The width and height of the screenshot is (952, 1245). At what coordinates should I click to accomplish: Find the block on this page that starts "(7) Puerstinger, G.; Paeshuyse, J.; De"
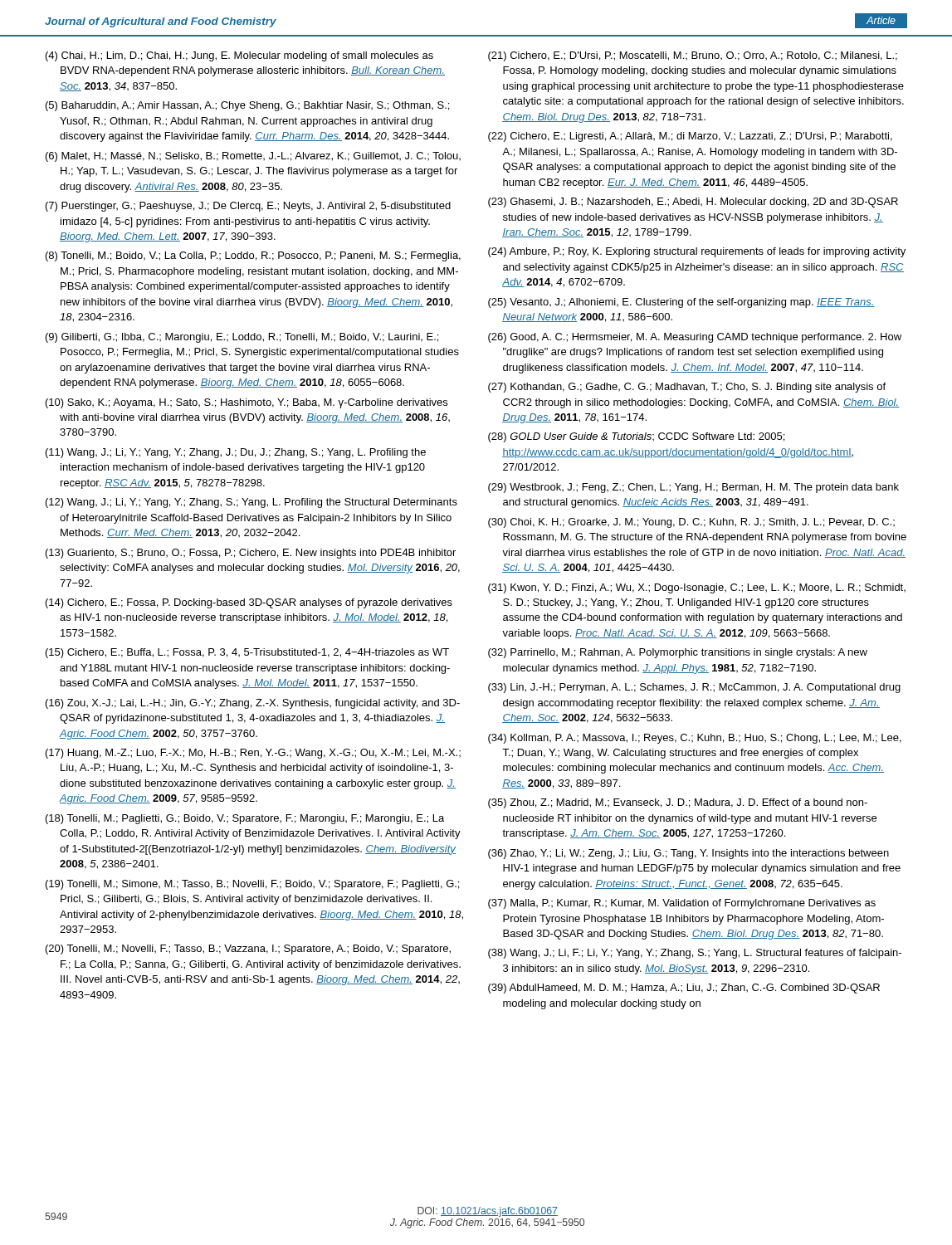[x=248, y=221]
